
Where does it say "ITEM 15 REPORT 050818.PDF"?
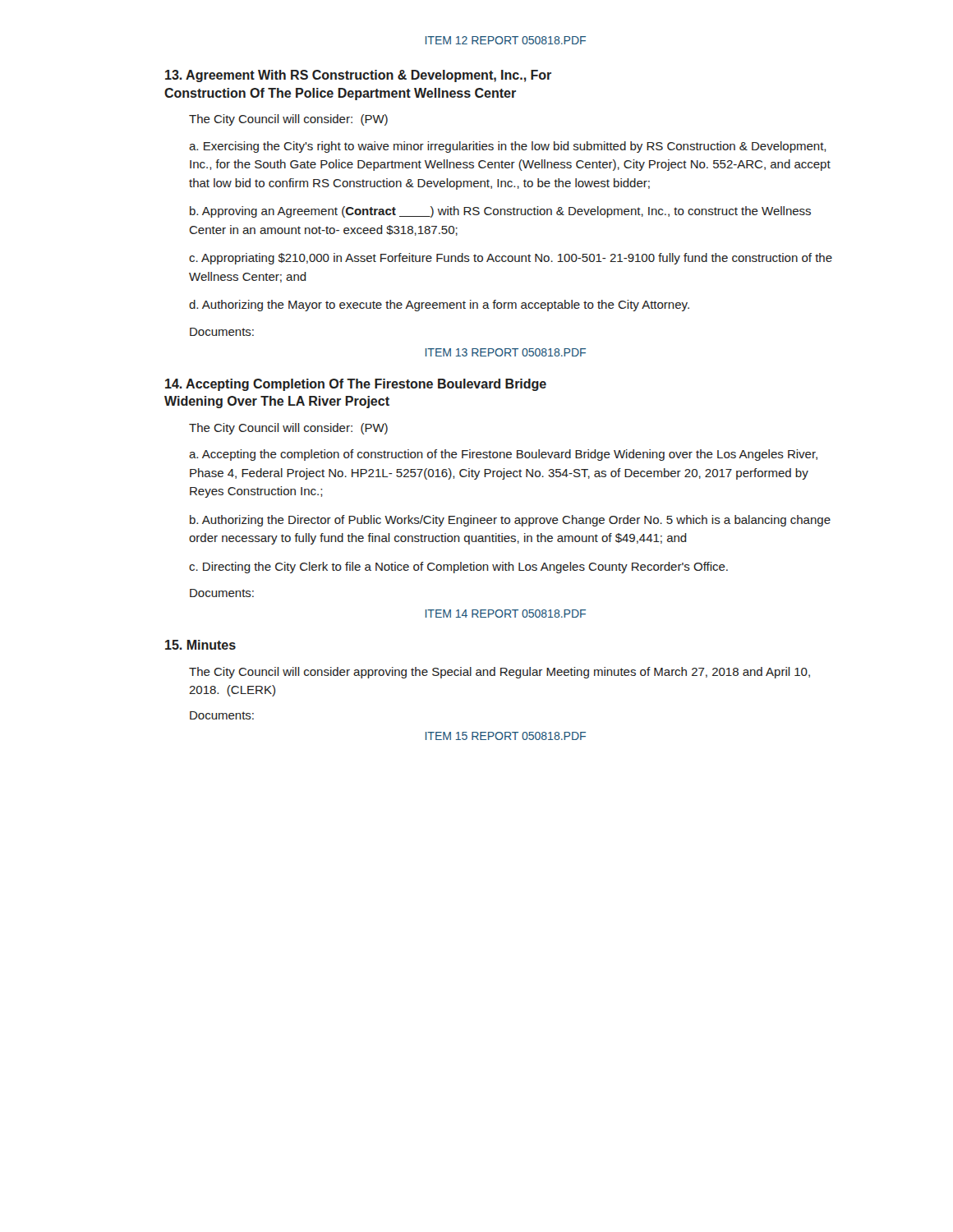[x=505, y=736]
